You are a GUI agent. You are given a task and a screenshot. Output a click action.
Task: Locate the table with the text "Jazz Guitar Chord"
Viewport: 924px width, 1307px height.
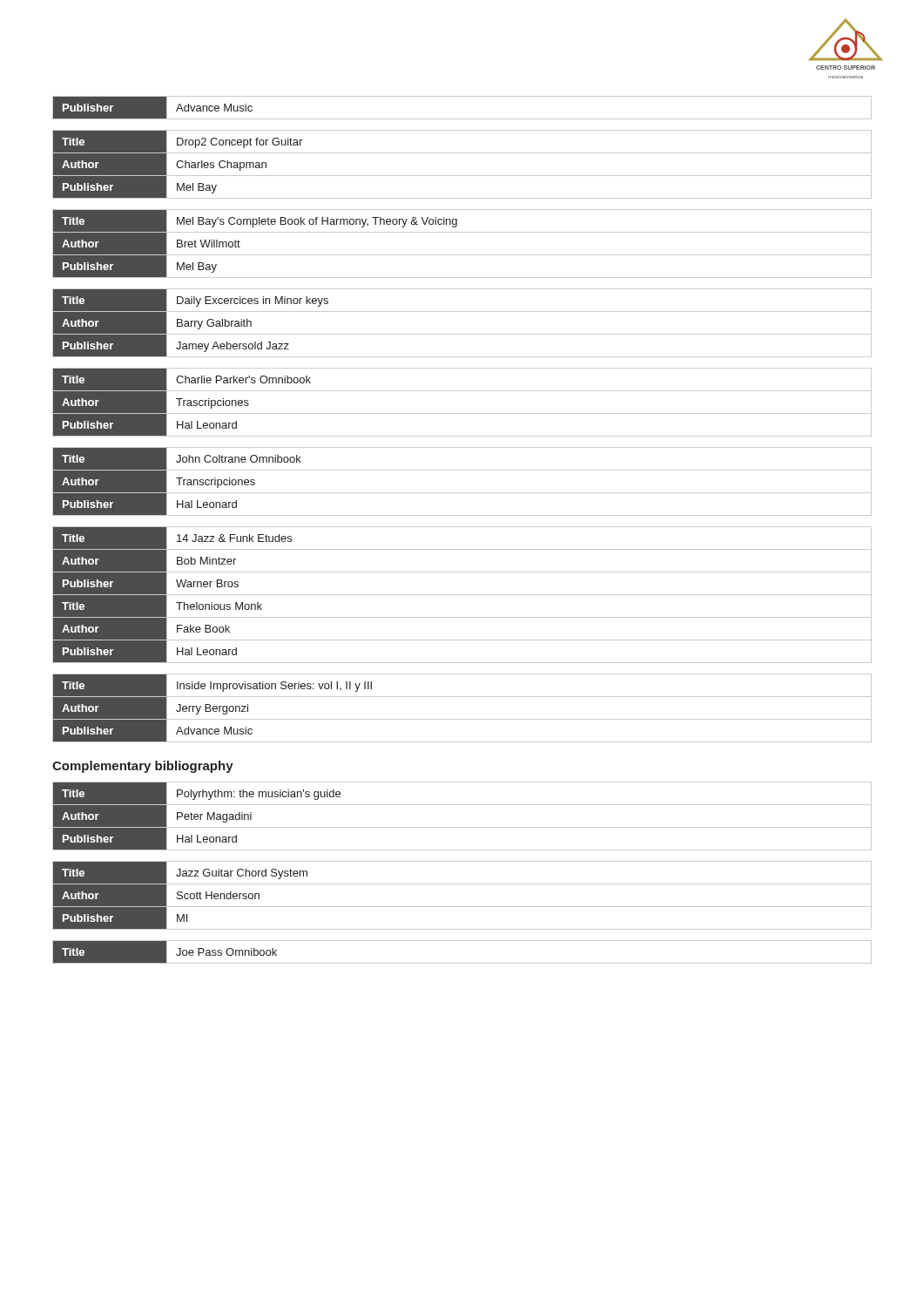pos(462,895)
